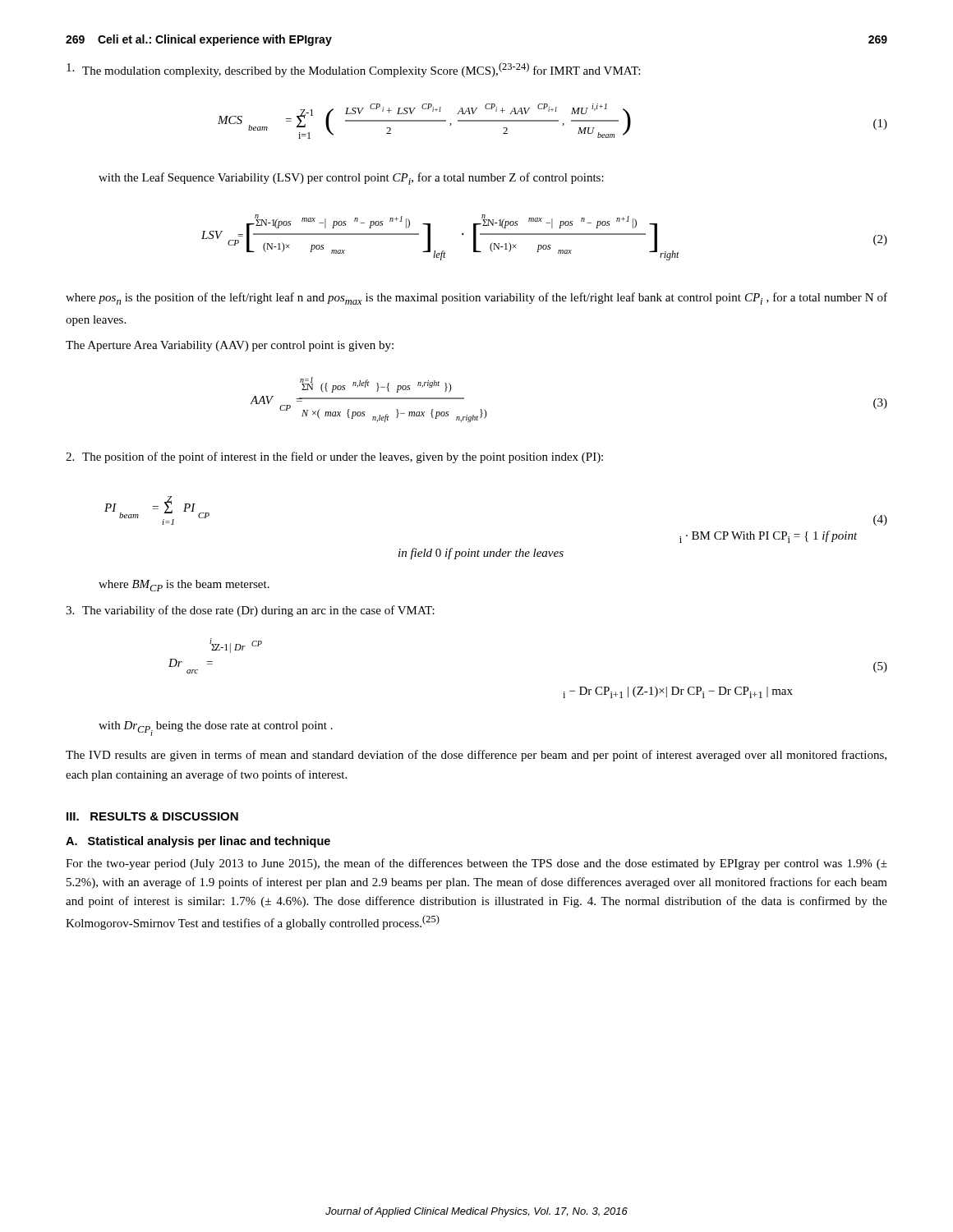Select the element starting "The modulation complexity, described by the"
This screenshot has height=1232, width=953.
click(476, 69)
